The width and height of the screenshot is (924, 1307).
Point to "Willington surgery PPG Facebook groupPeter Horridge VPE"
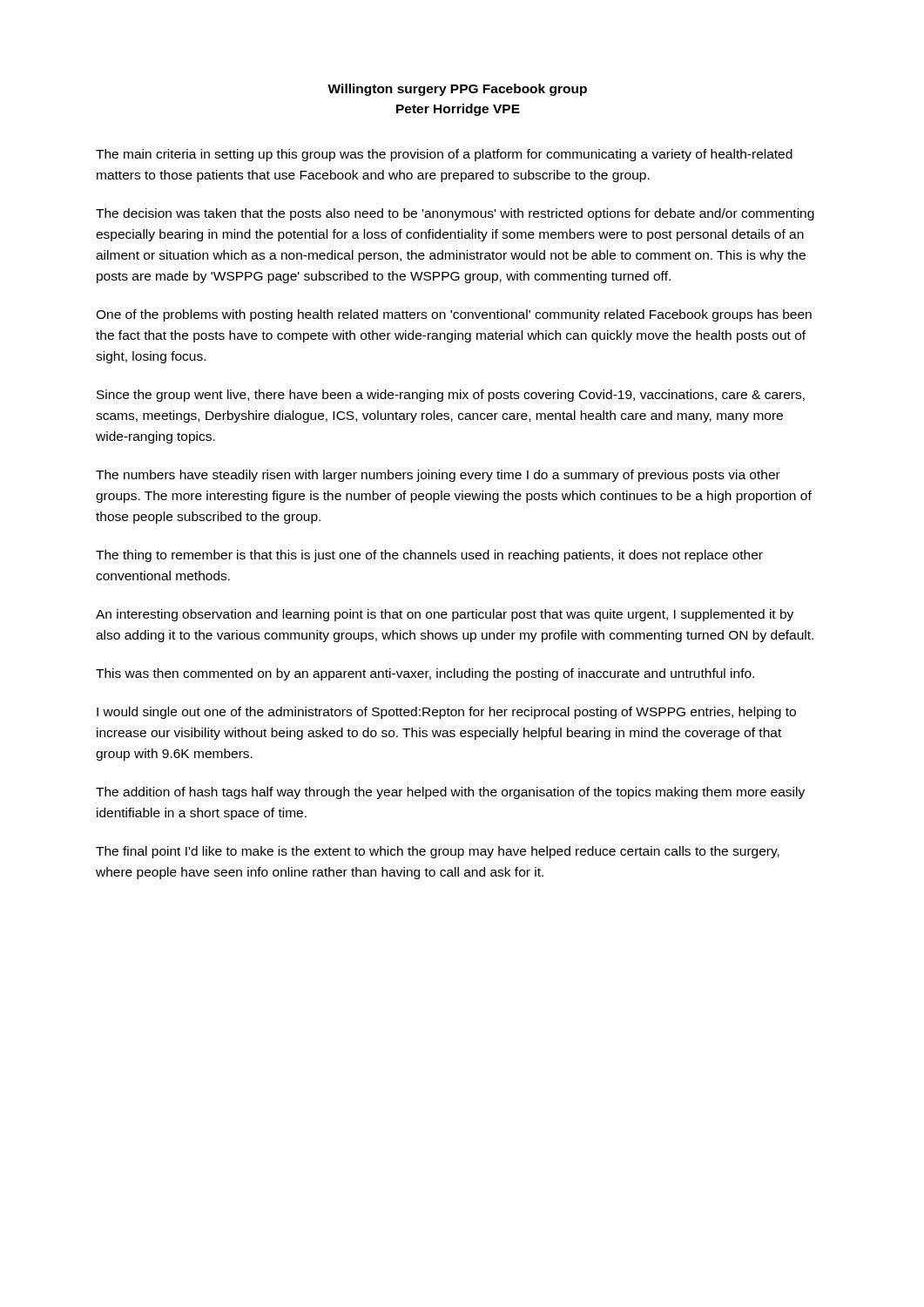pos(458,99)
